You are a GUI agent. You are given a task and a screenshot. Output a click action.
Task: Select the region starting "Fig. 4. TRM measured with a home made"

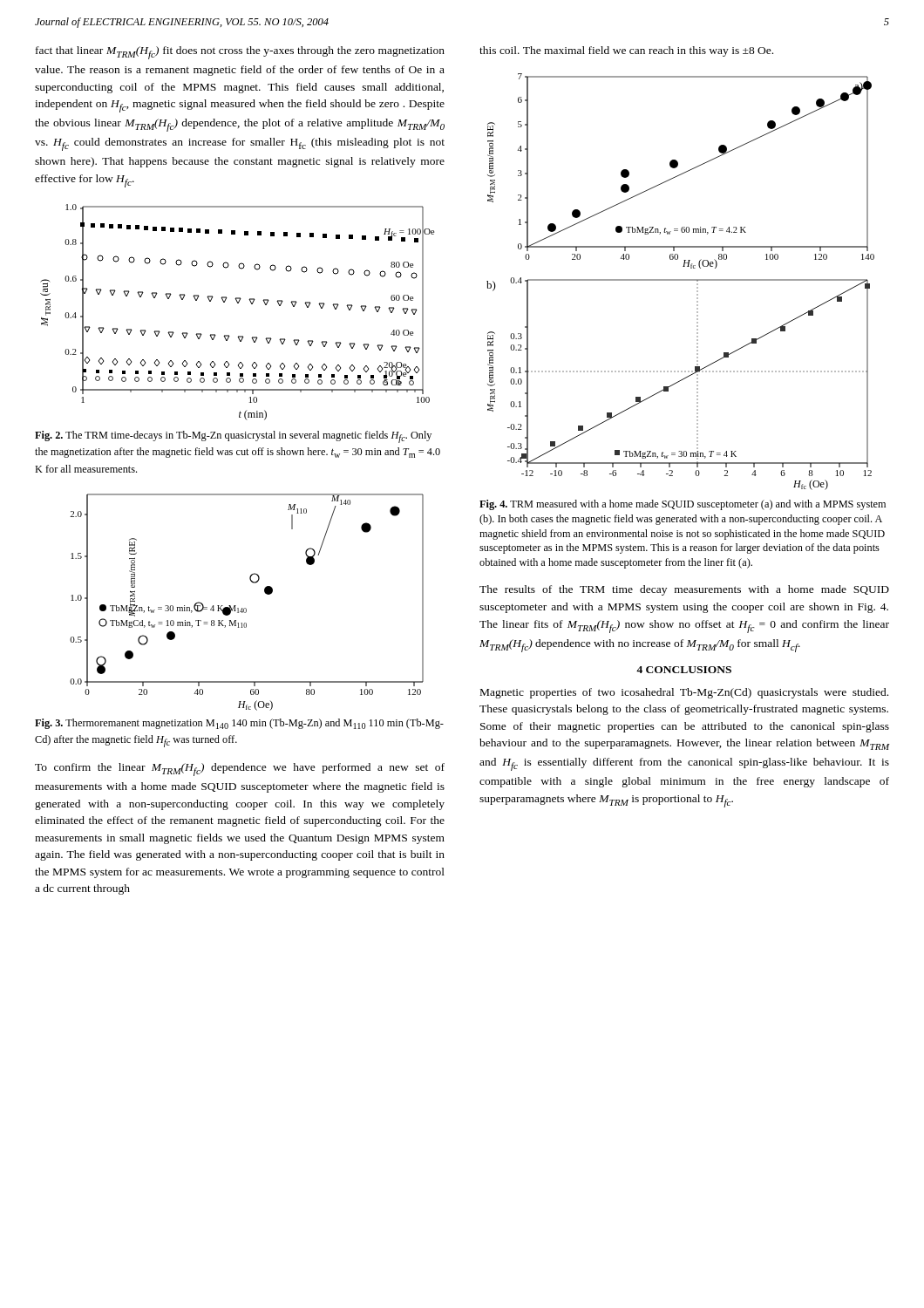tap(683, 533)
